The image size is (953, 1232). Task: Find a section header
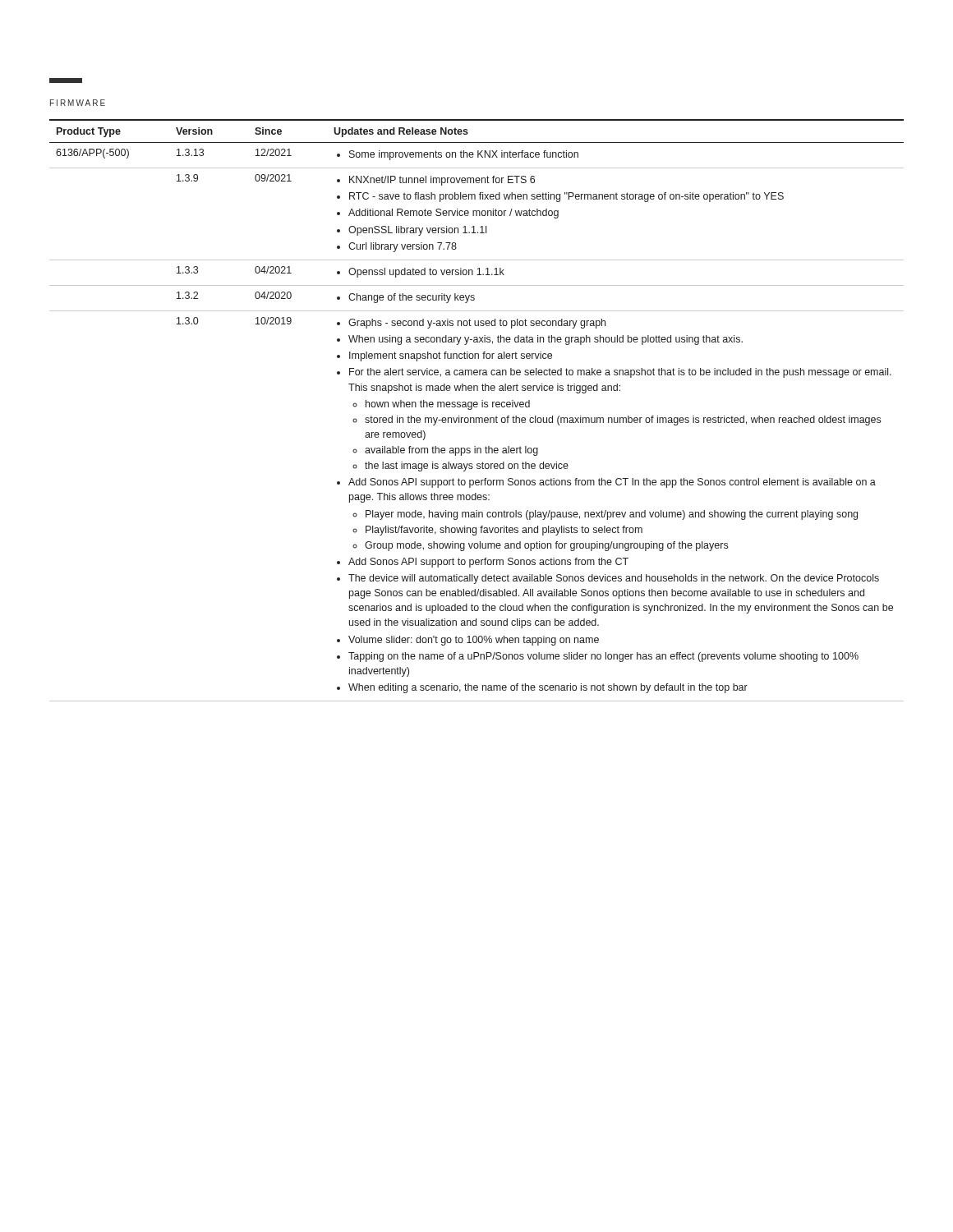click(78, 103)
